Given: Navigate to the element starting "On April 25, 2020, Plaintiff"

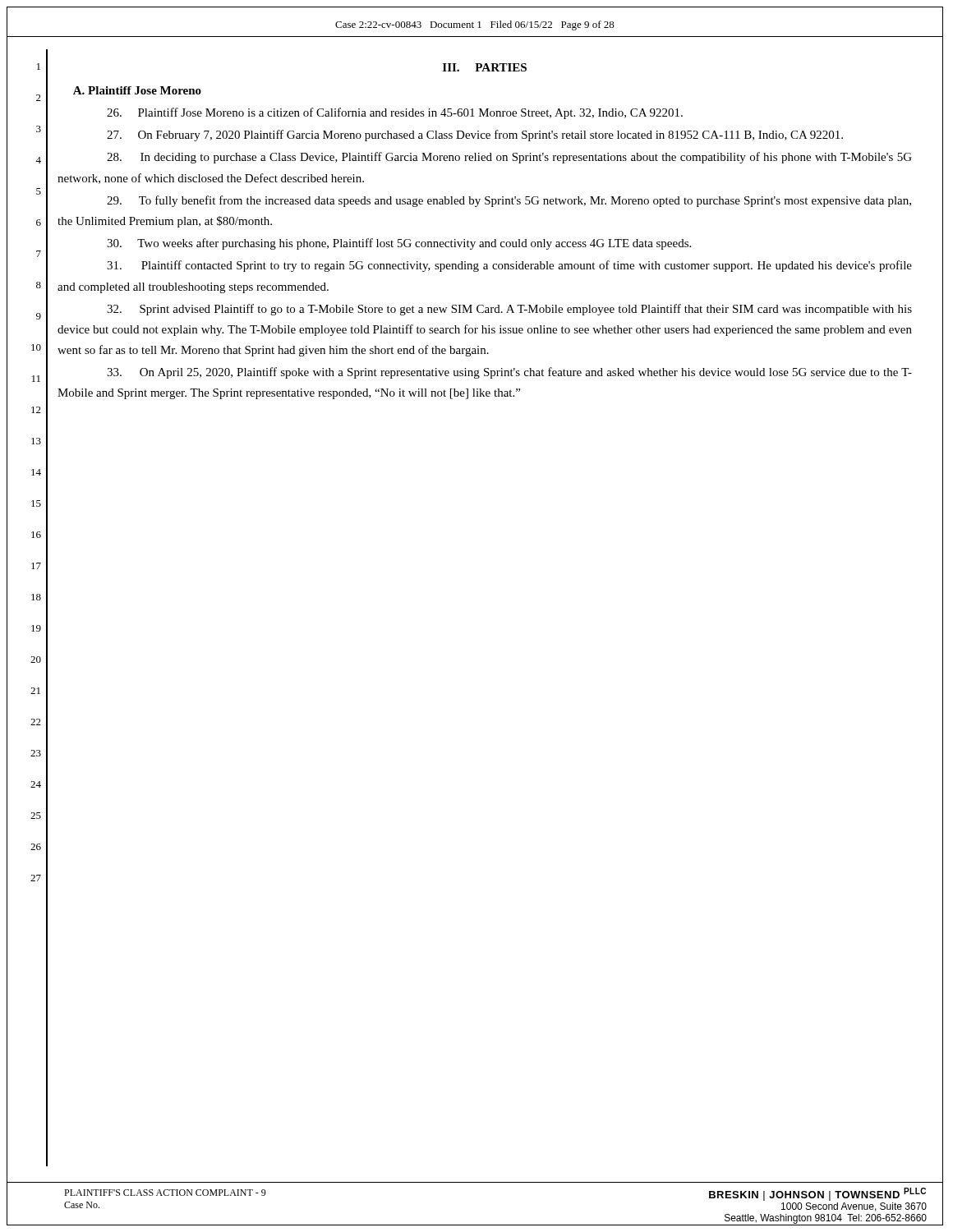Looking at the screenshot, I should [485, 381].
